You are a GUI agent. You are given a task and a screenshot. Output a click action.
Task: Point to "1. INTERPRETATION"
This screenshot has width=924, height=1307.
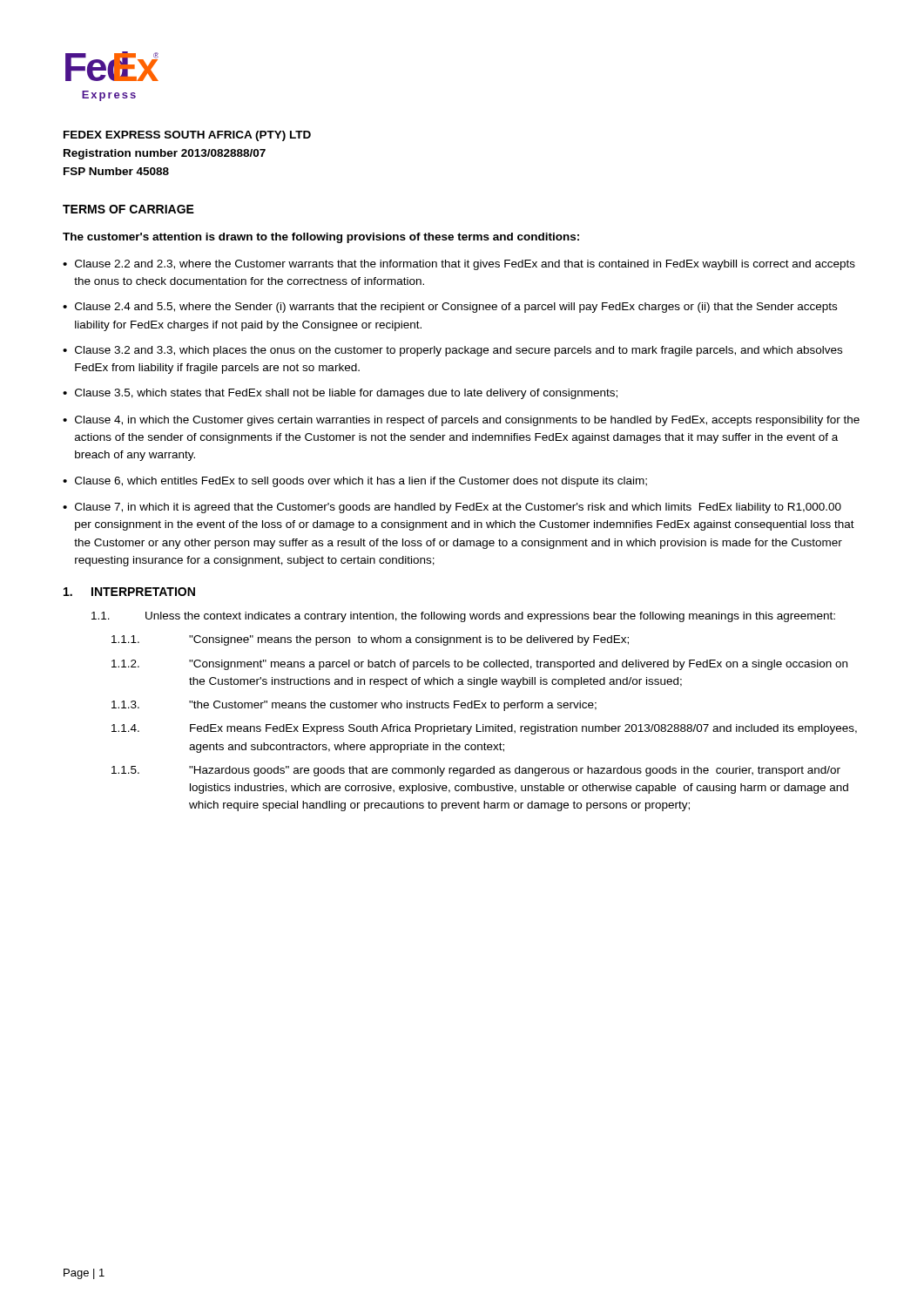click(129, 592)
